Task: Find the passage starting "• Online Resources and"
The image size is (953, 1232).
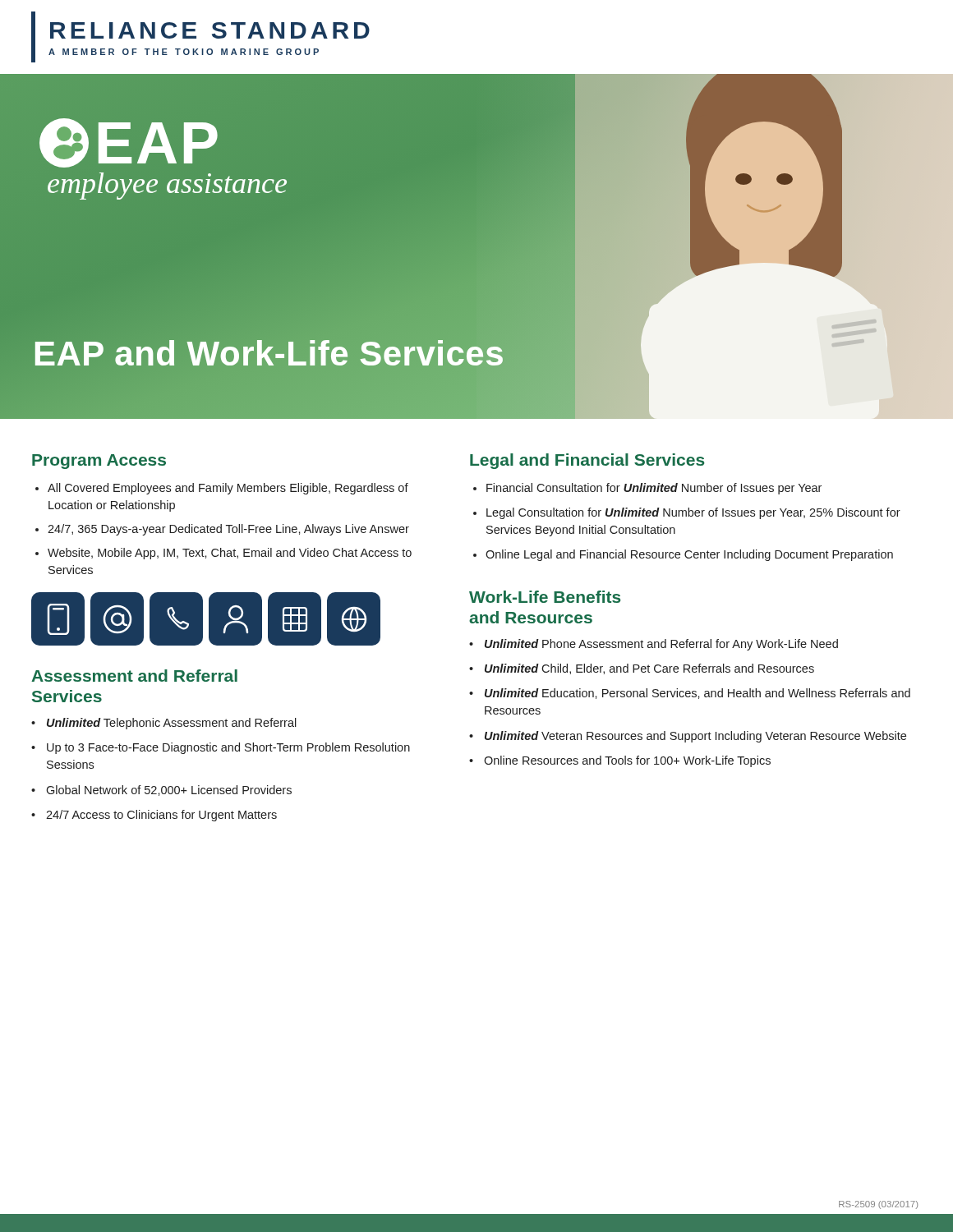Action: pyautogui.click(x=620, y=761)
